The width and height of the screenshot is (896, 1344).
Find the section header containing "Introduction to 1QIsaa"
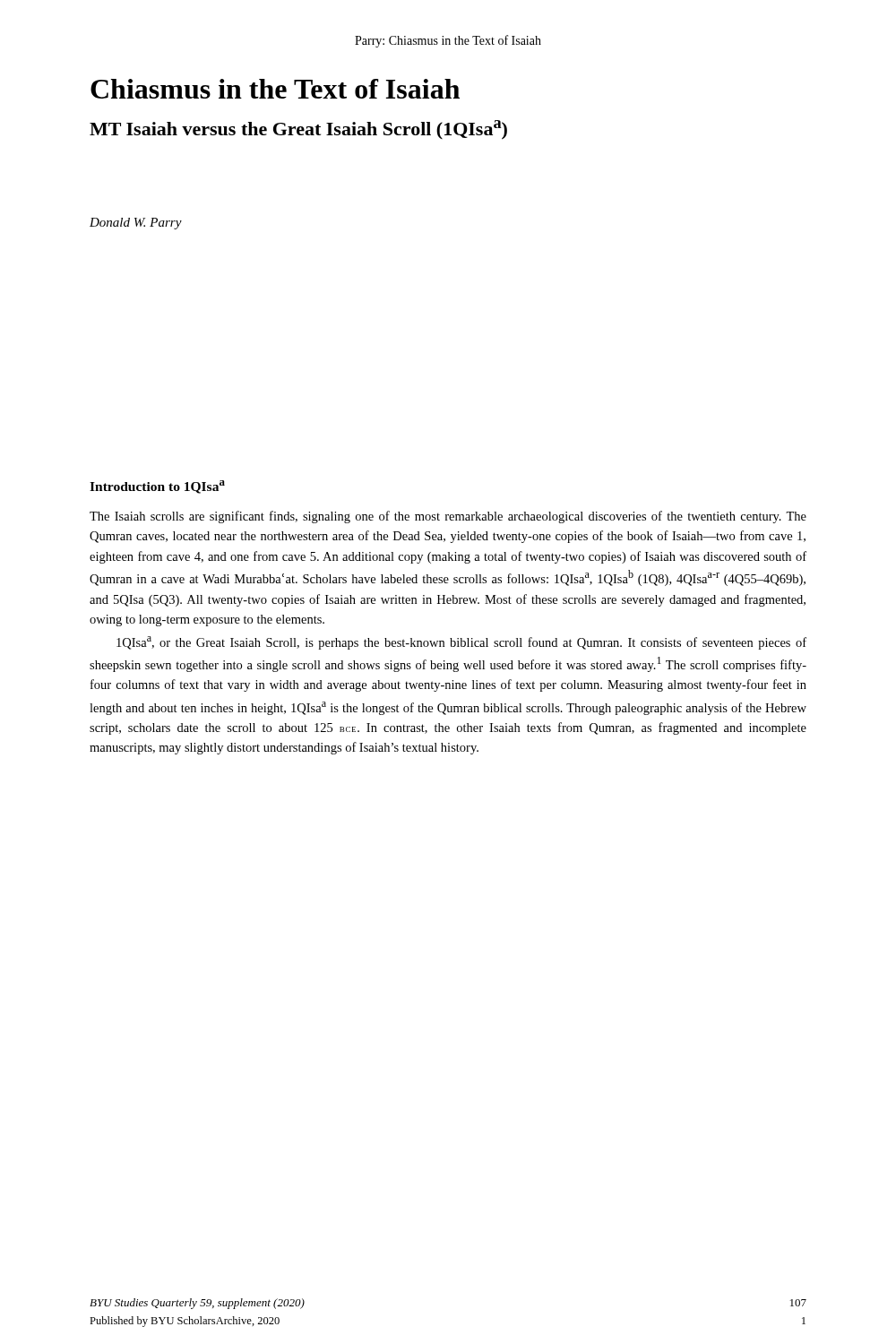(157, 484)
